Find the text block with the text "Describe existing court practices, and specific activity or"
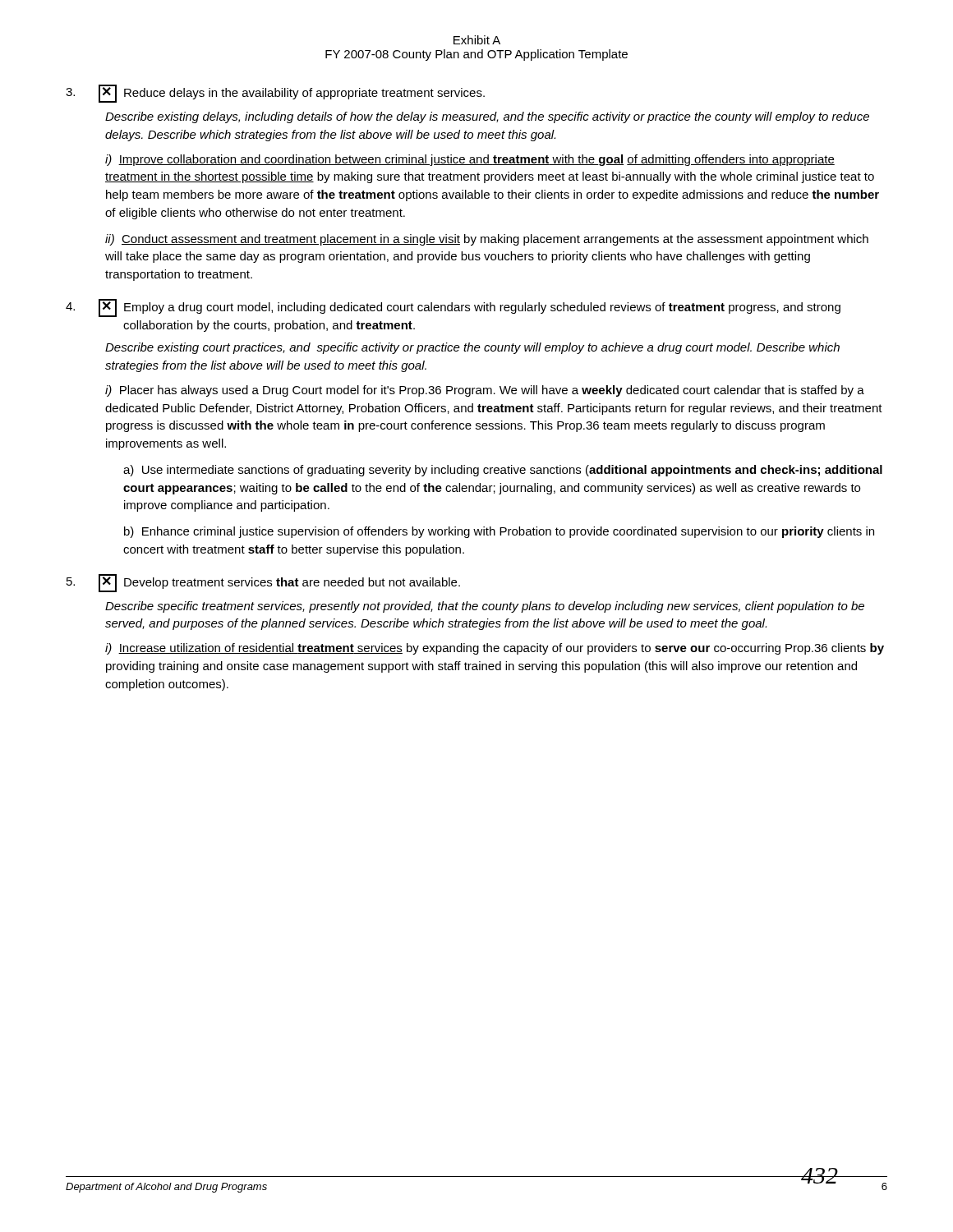 click(x=473, y=356)
